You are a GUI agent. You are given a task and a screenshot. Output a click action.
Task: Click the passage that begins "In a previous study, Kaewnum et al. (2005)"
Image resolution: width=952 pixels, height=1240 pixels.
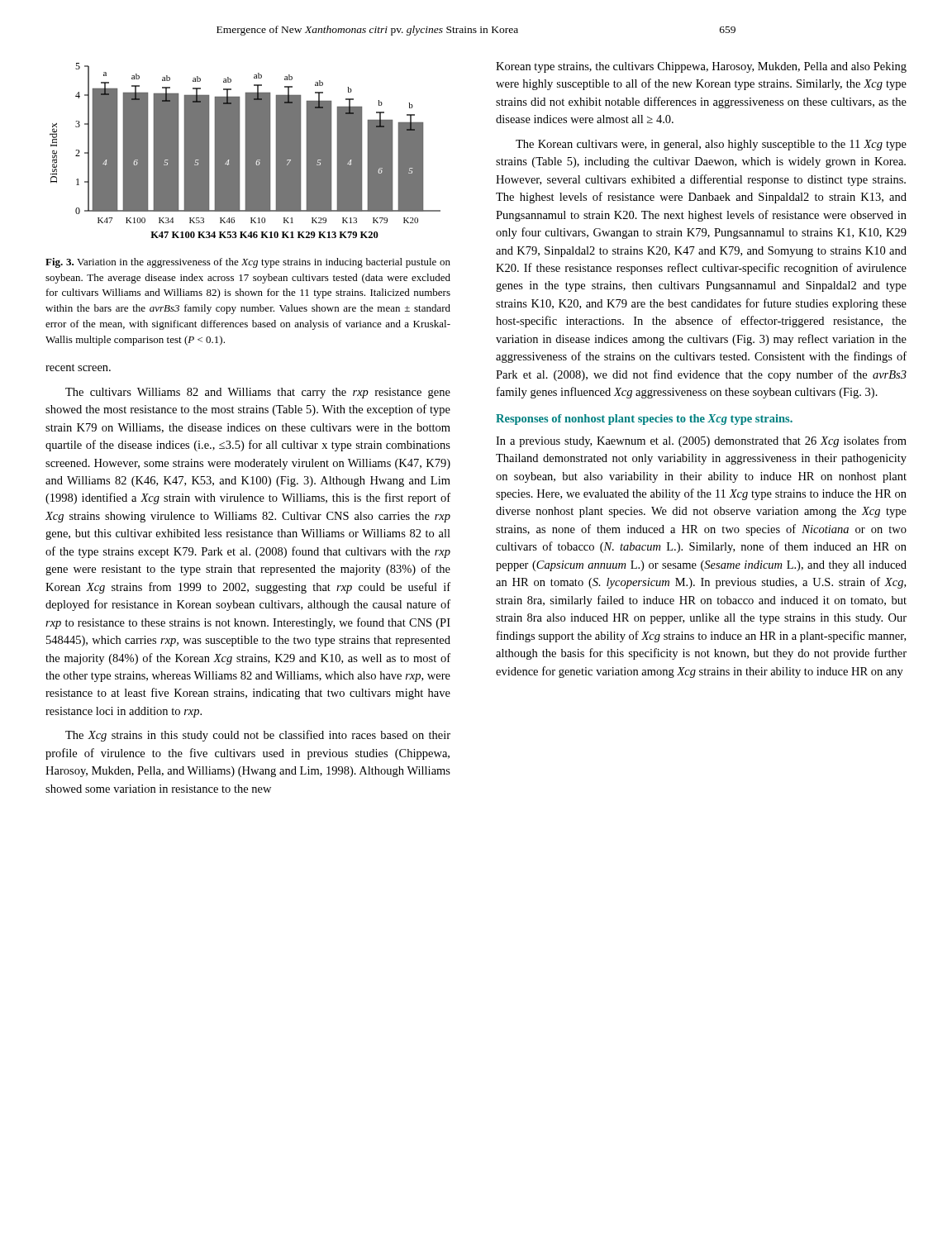click(x=701, y=556)
